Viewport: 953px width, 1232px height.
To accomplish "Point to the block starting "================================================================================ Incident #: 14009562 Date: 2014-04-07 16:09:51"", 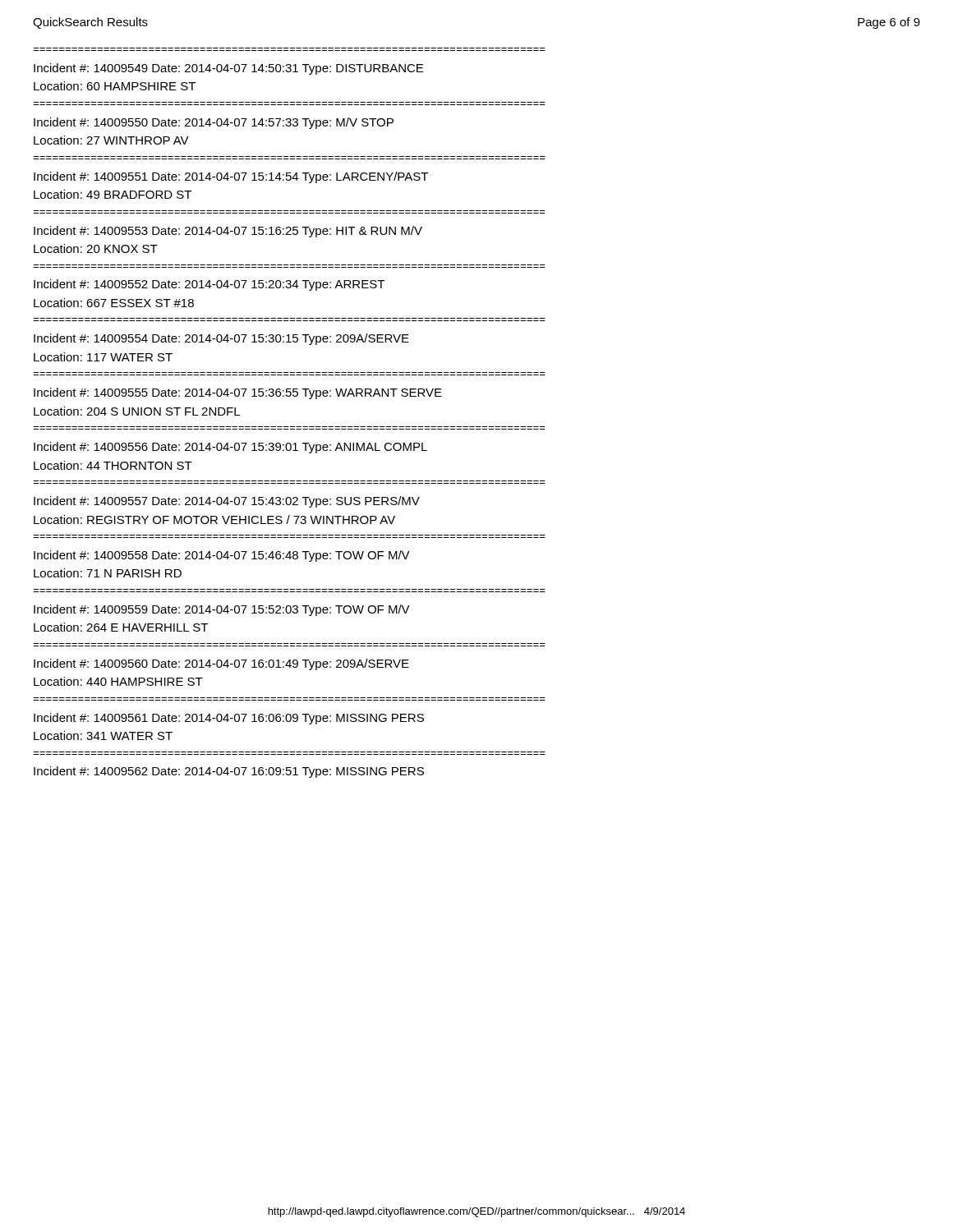I will (x=476, y=764).
